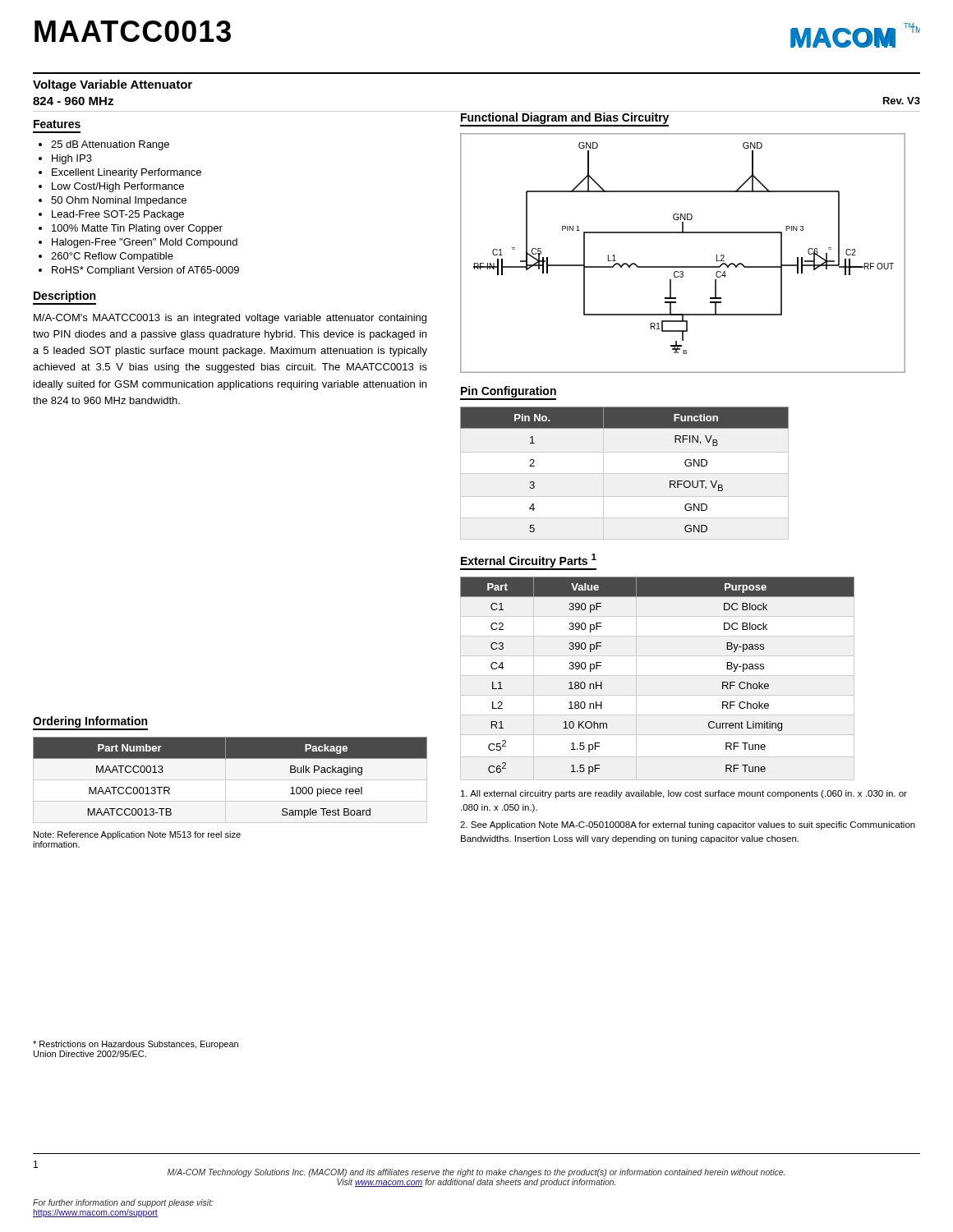Click on the table containing "C6 2"
The image size is (953, 1232).
tap(690, 678)
